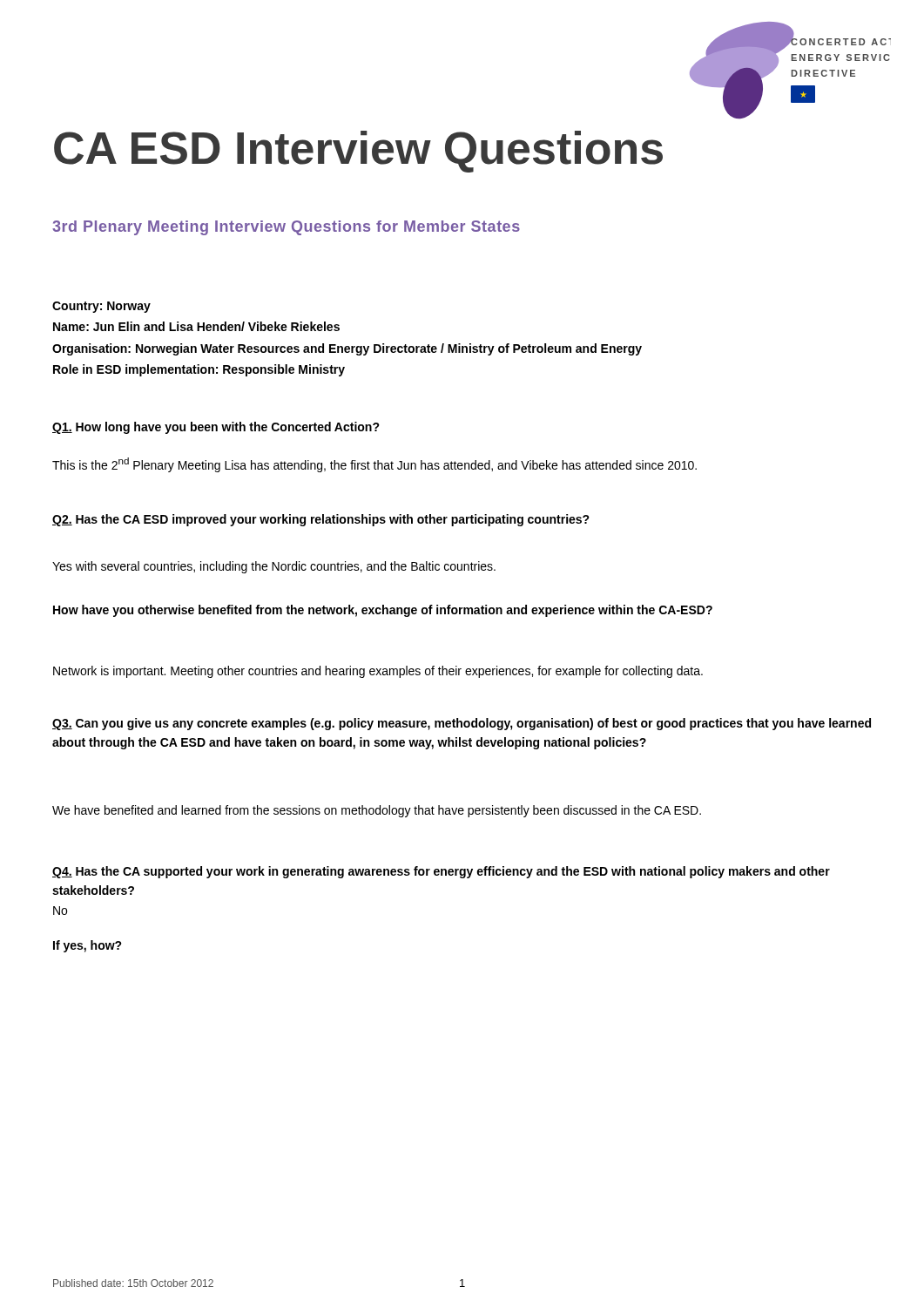Point to the section header beginning "3rd Plenary Meeting Interview"
This screenshot has height=1307, width=924.
click(462, 227)
